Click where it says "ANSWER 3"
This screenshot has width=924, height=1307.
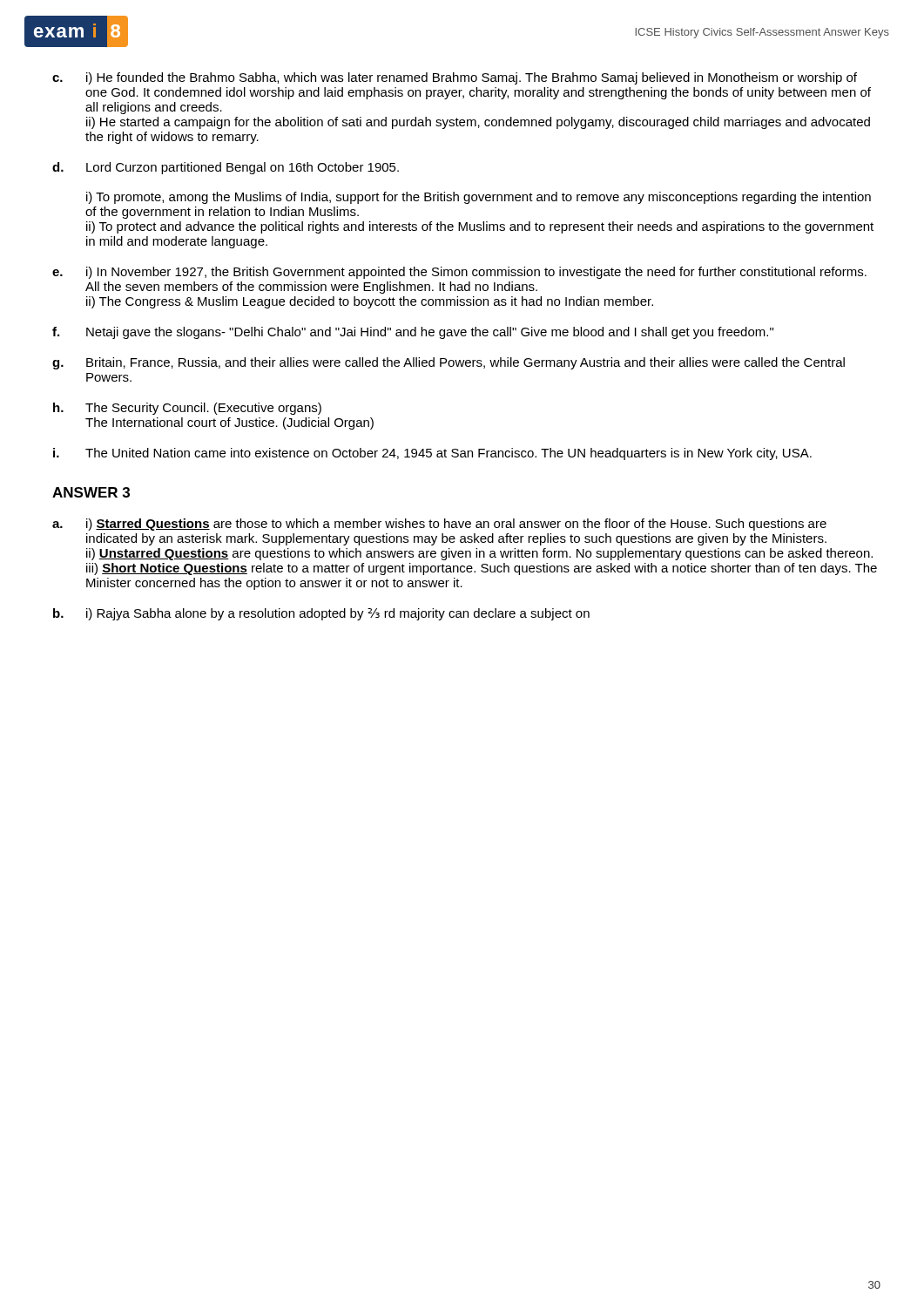[x=91, y=493]
